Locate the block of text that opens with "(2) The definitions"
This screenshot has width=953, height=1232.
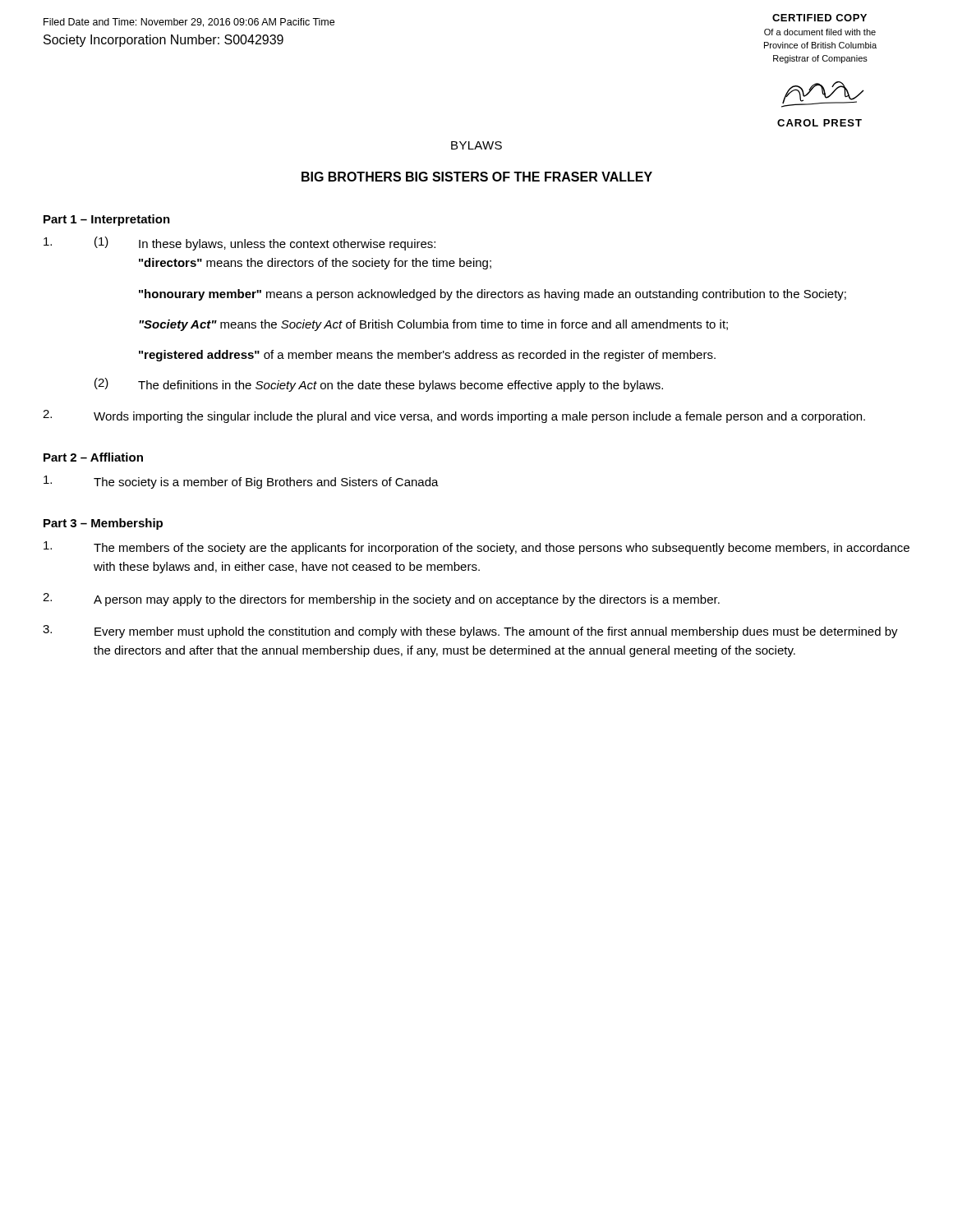pos(502,385)
